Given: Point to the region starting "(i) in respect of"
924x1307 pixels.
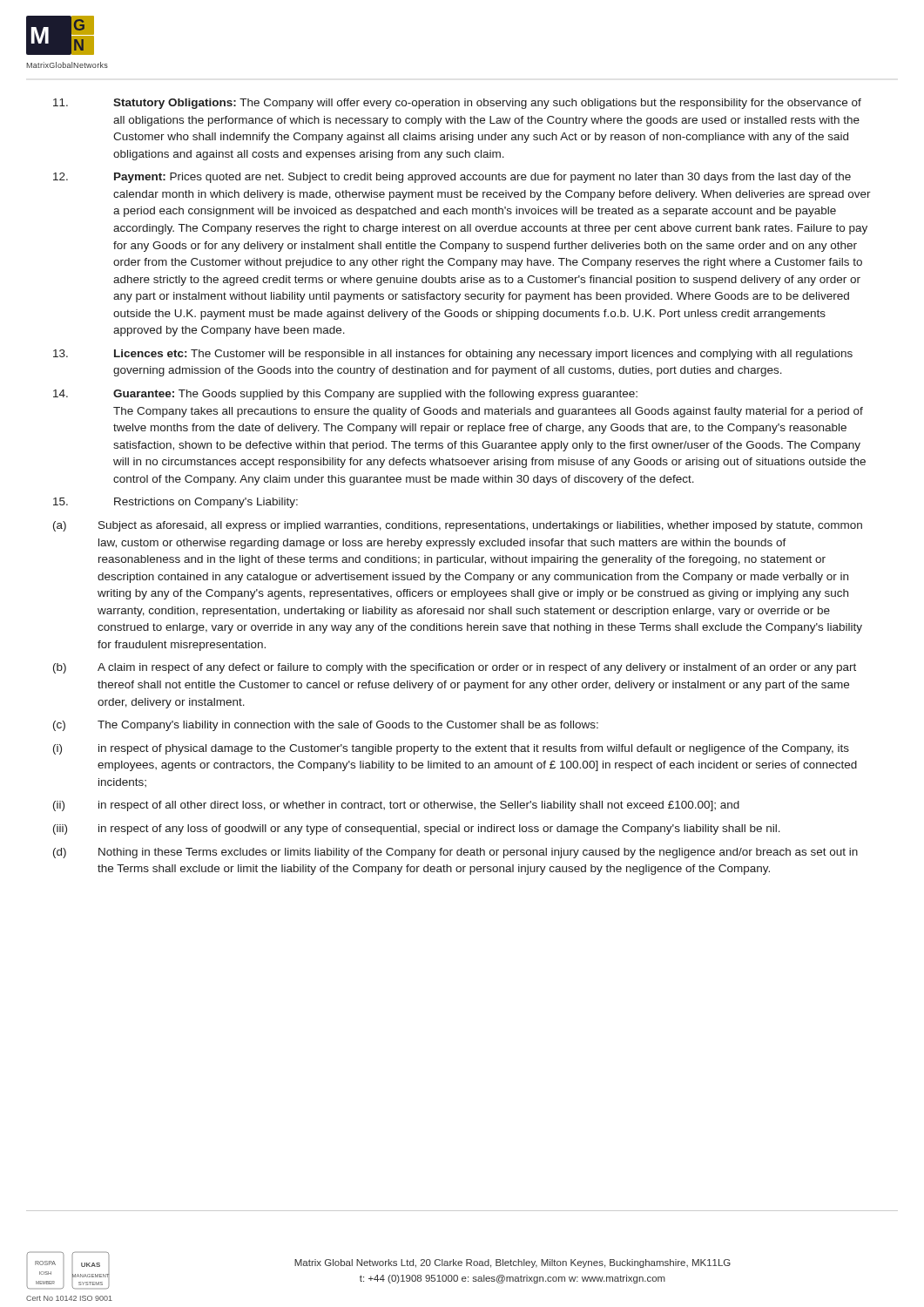Looking at the screenshot, I should tap(462, 765).
